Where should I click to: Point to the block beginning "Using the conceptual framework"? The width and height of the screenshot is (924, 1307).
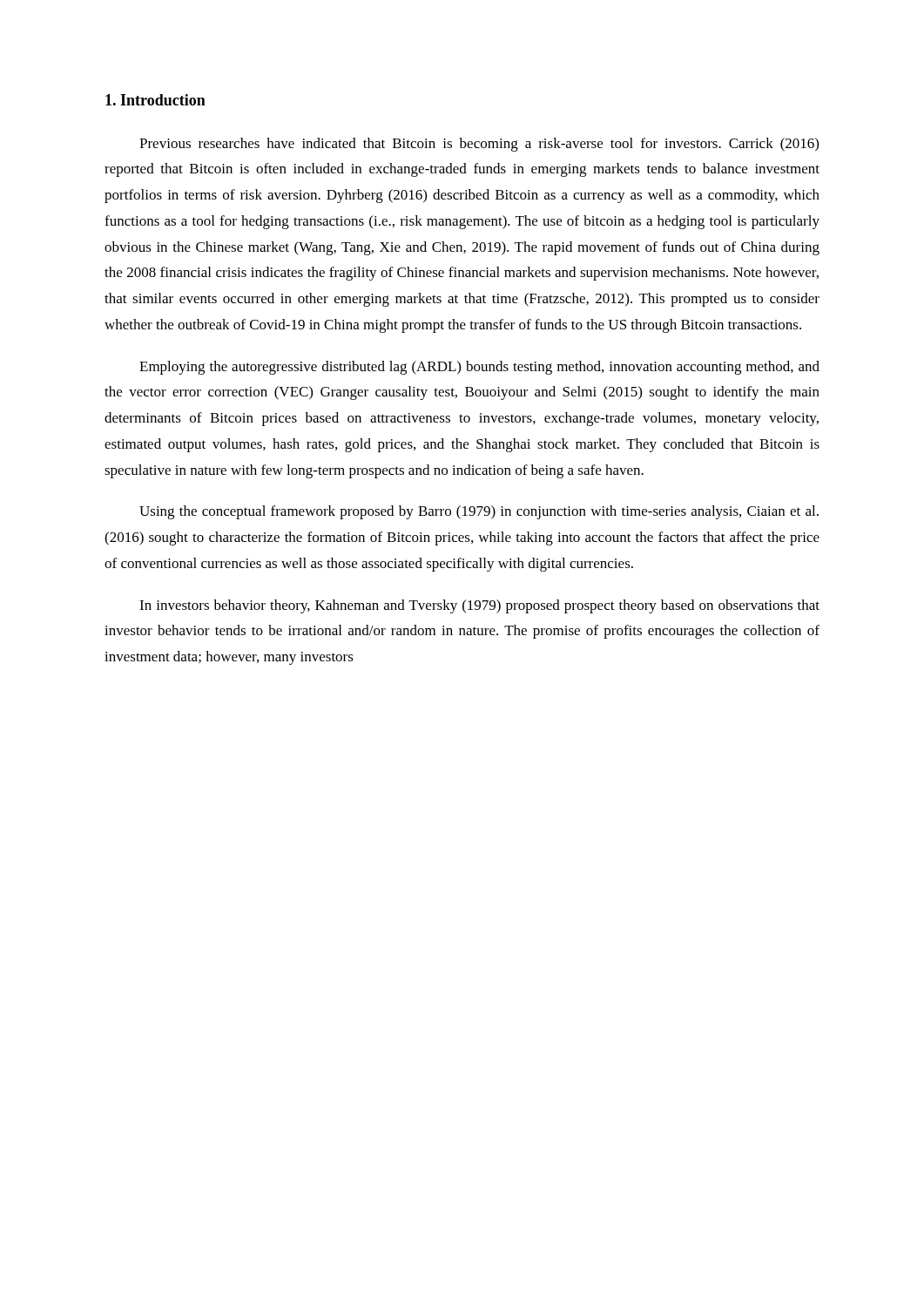coord(462,537)
